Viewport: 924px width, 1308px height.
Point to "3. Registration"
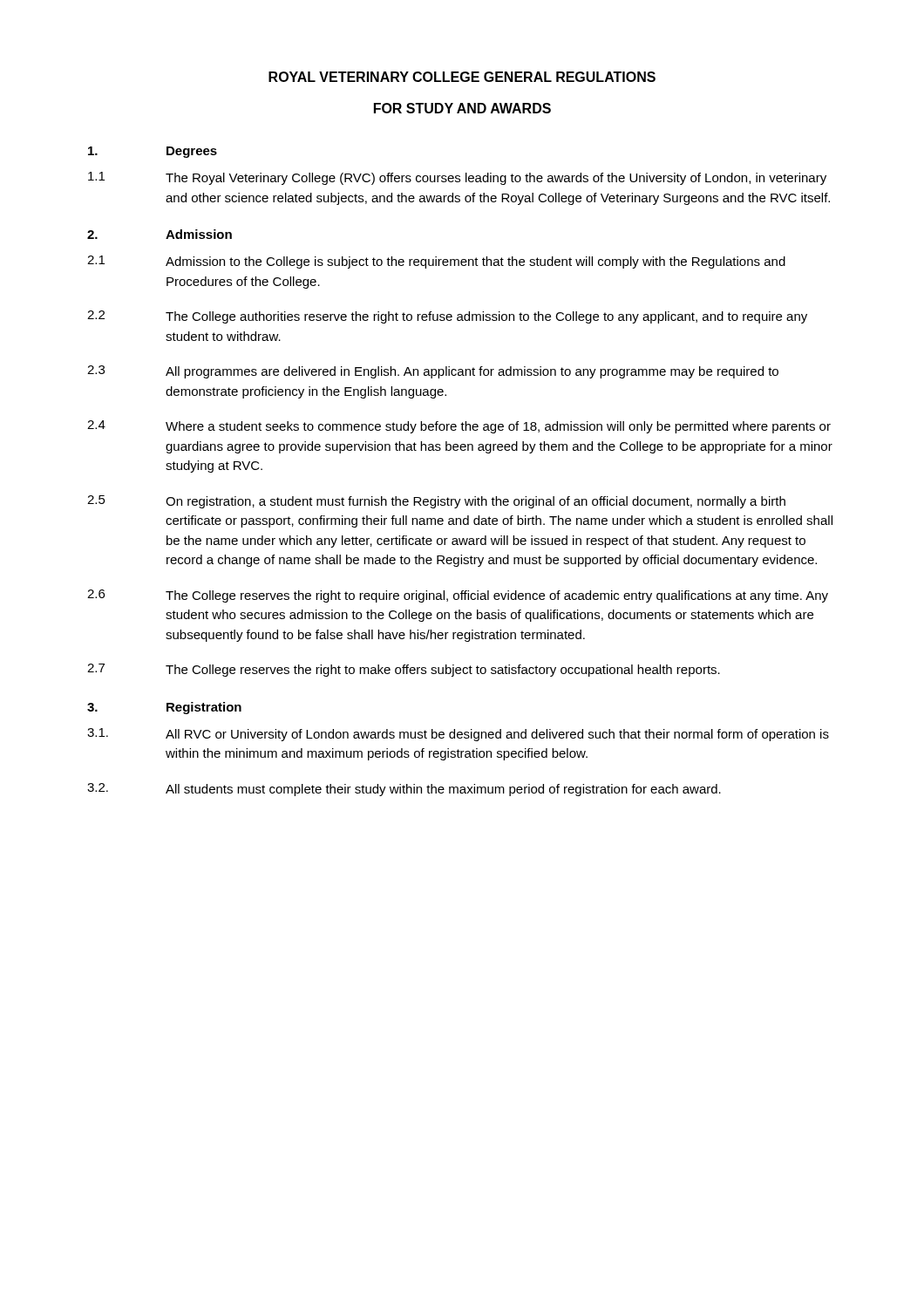click(165, 706)
